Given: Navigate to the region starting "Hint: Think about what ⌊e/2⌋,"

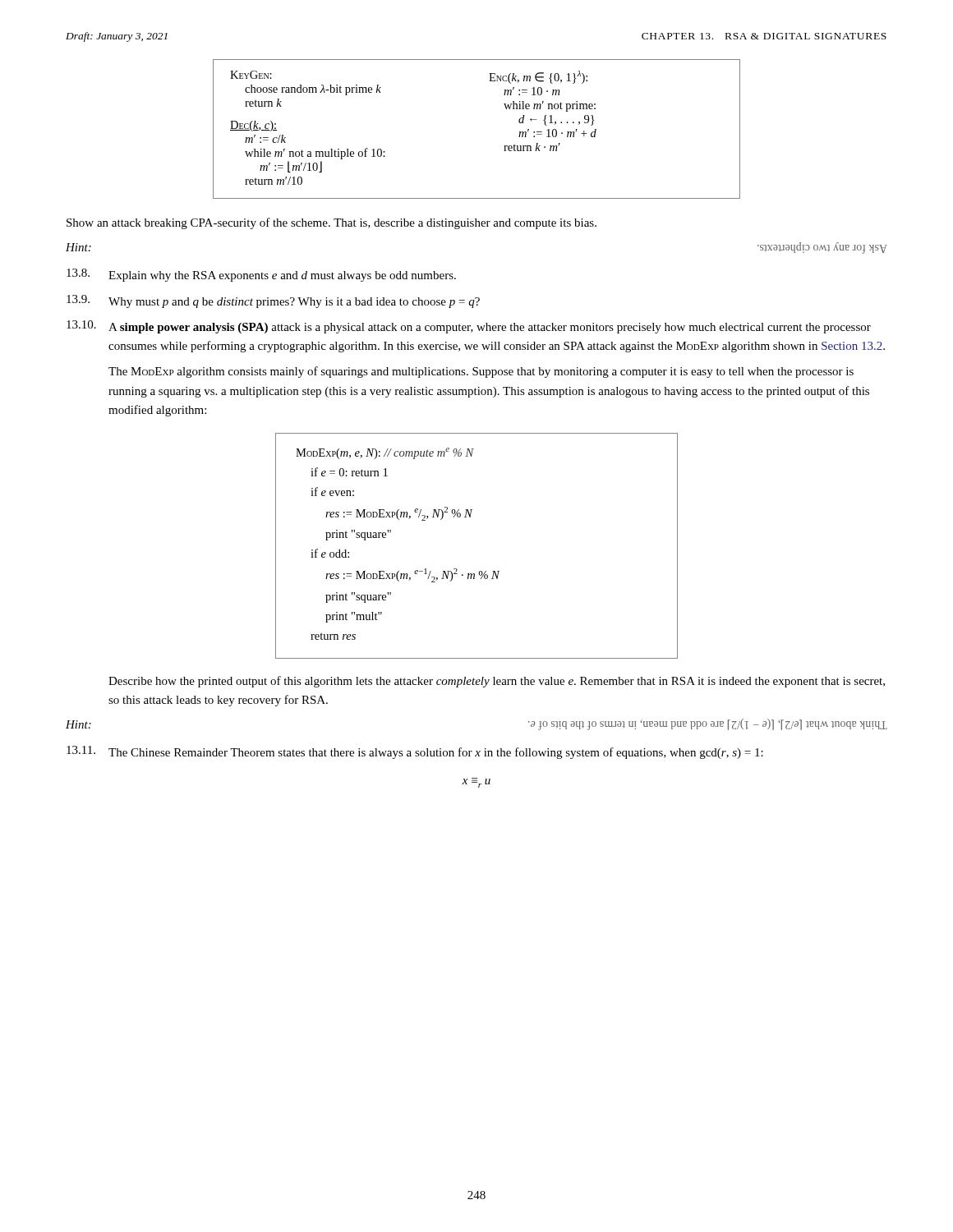Looking at the screenshot, I should pyautogui.click(x=74, y=724).
